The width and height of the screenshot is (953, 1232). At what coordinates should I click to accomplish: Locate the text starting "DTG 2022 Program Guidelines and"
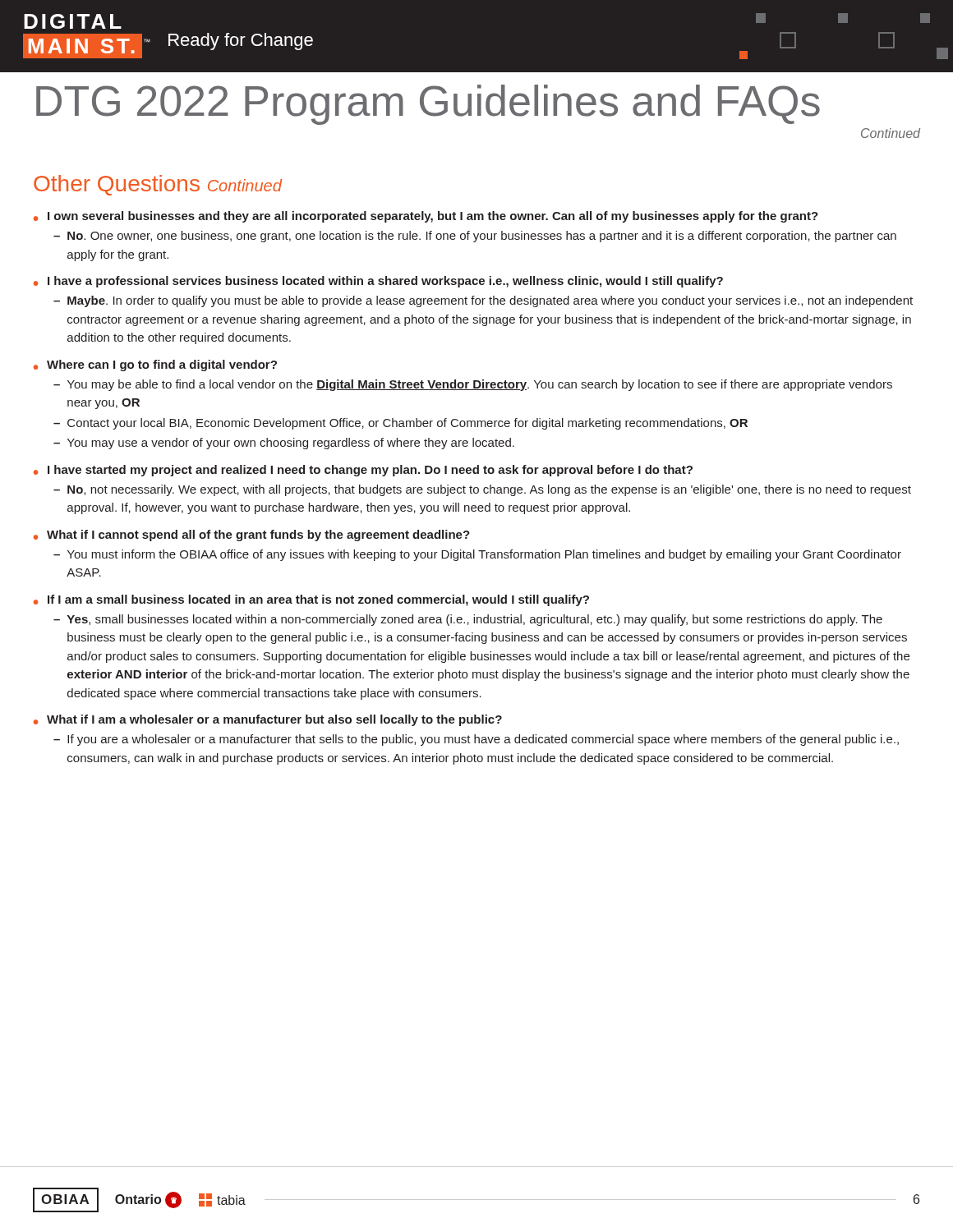476,110
